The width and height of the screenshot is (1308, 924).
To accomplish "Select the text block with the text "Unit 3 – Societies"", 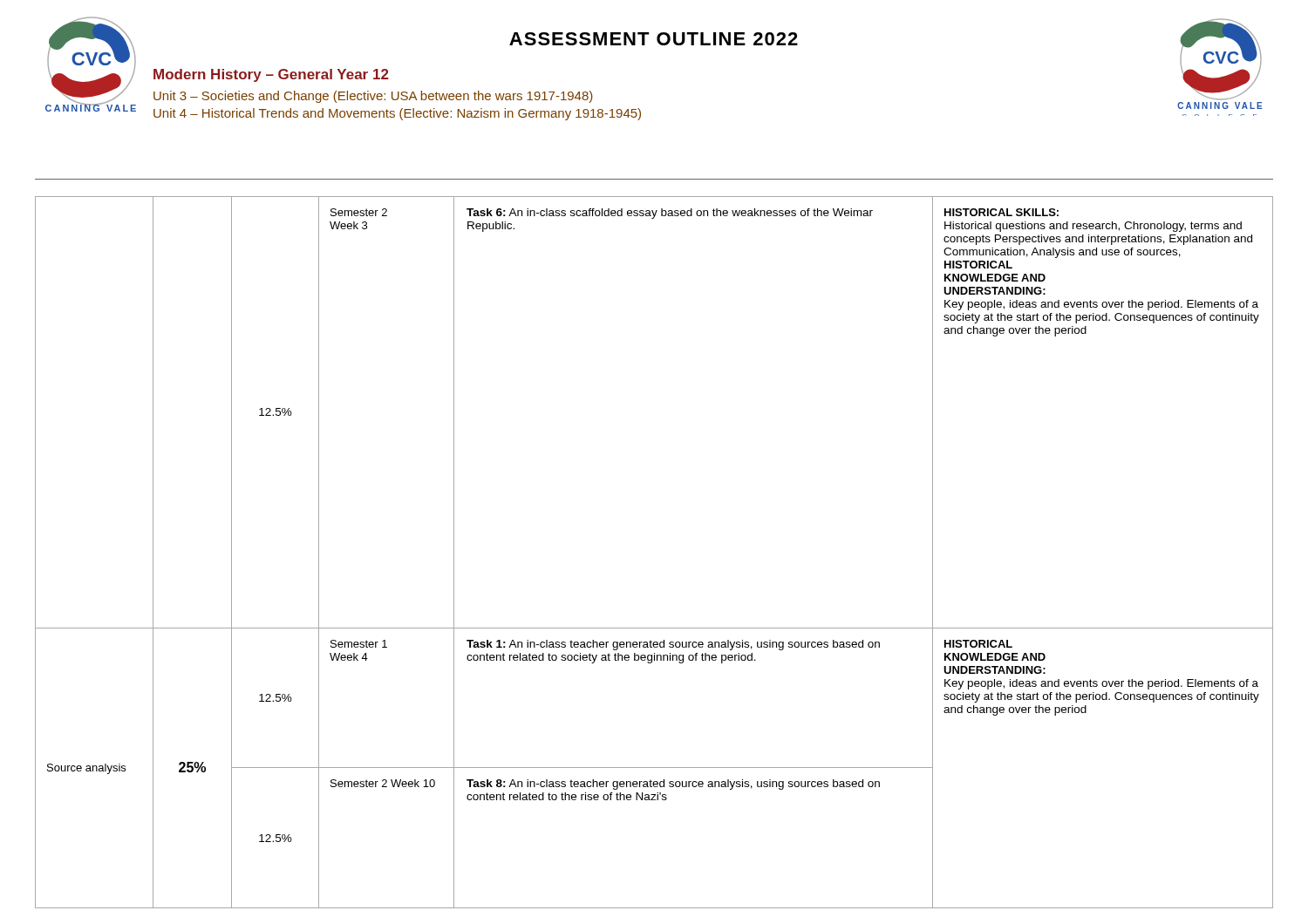I will pyautogui.click(x=373, y=95).
